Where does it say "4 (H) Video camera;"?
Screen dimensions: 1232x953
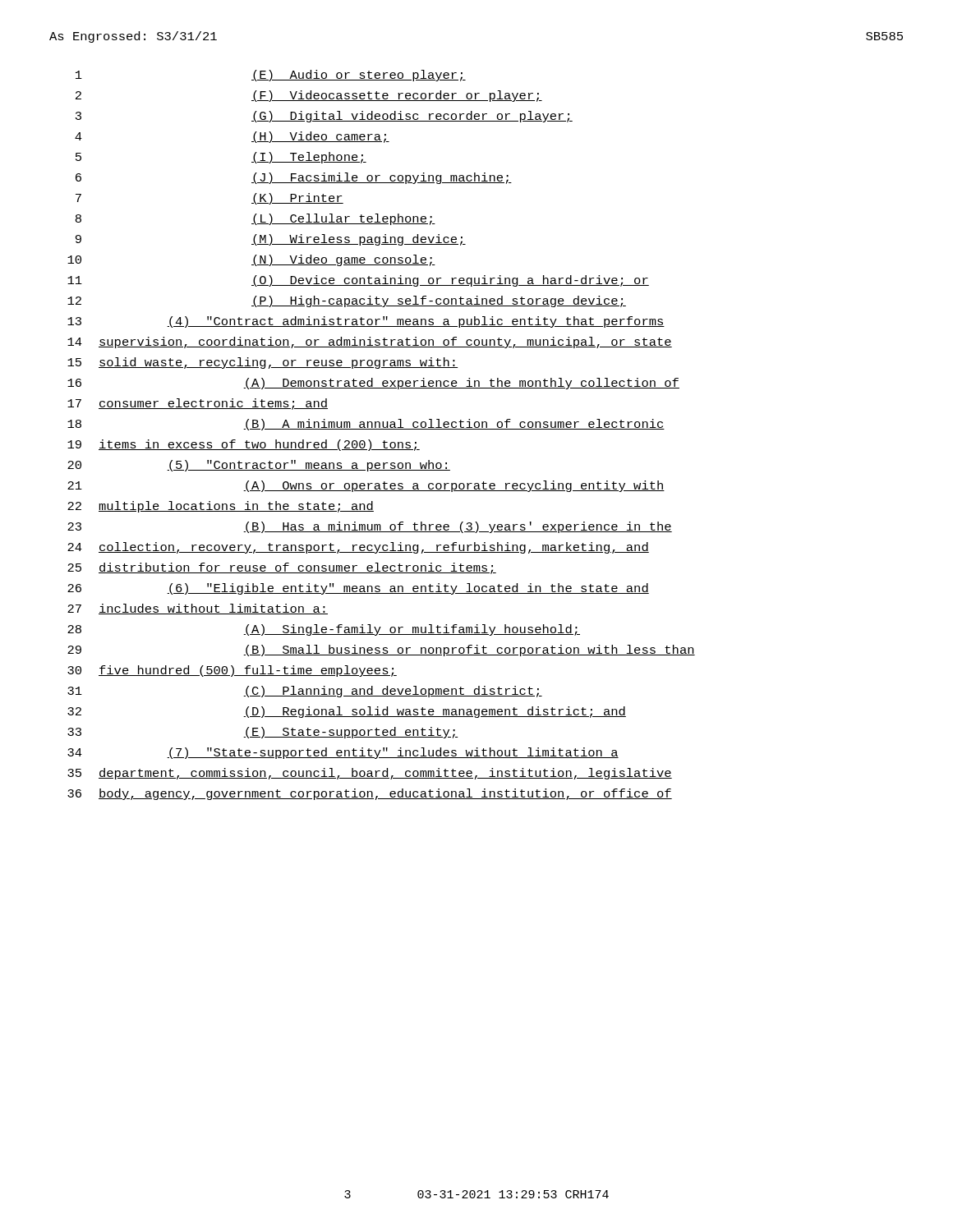click(79, 137)
